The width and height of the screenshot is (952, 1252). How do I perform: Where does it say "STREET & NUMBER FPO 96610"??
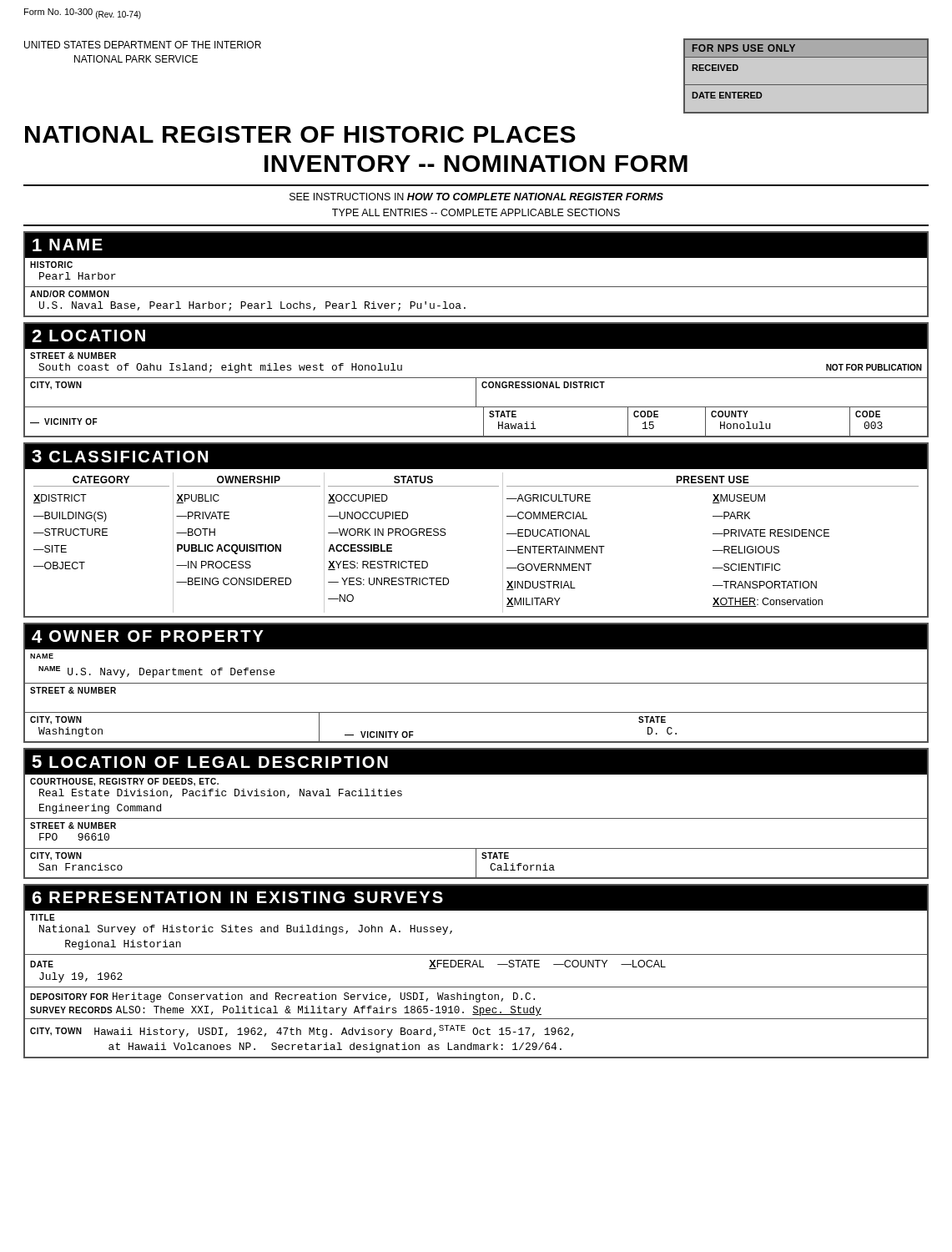point(73,825)
